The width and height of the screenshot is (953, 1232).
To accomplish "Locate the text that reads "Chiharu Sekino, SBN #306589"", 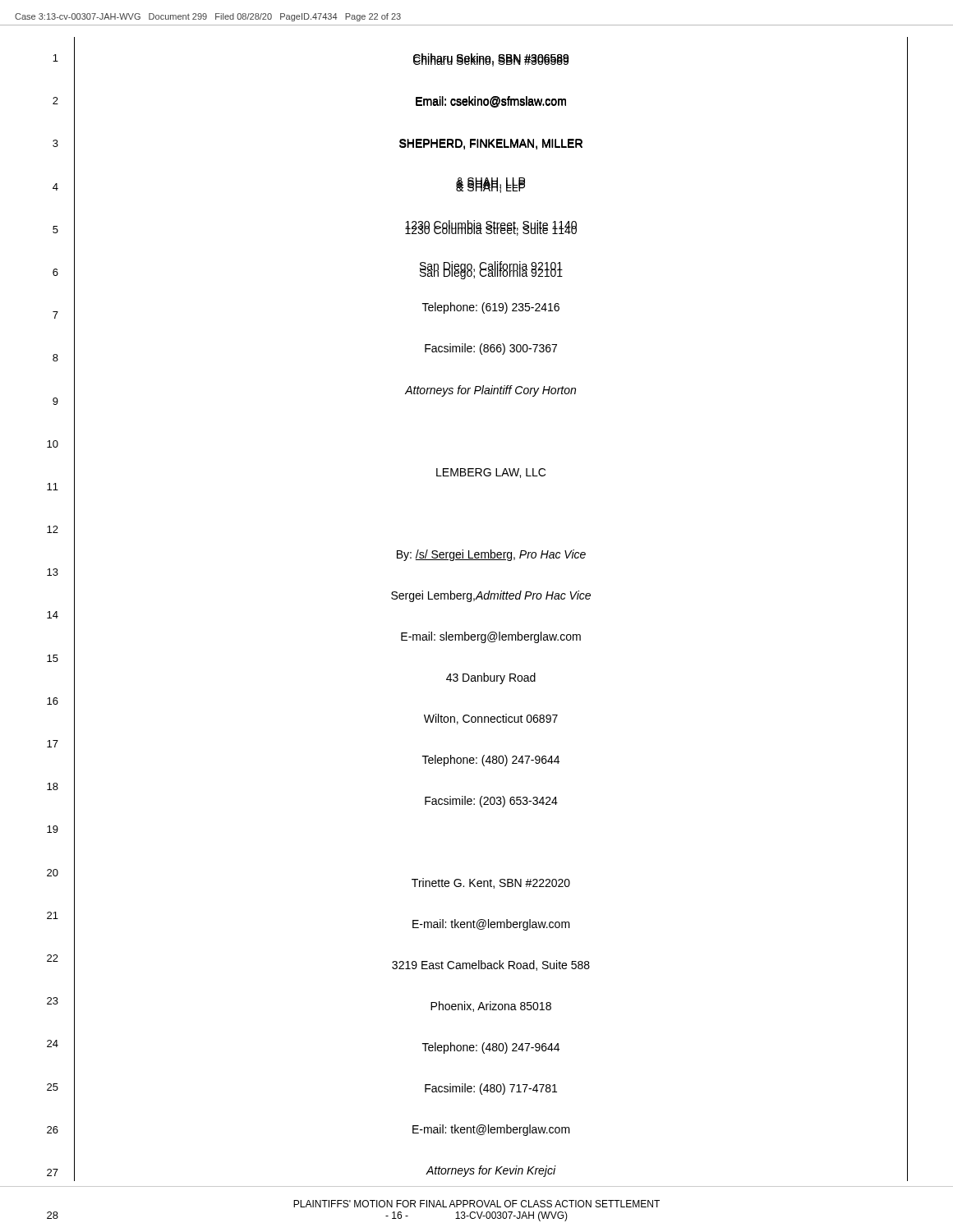I will click(491, 58).
